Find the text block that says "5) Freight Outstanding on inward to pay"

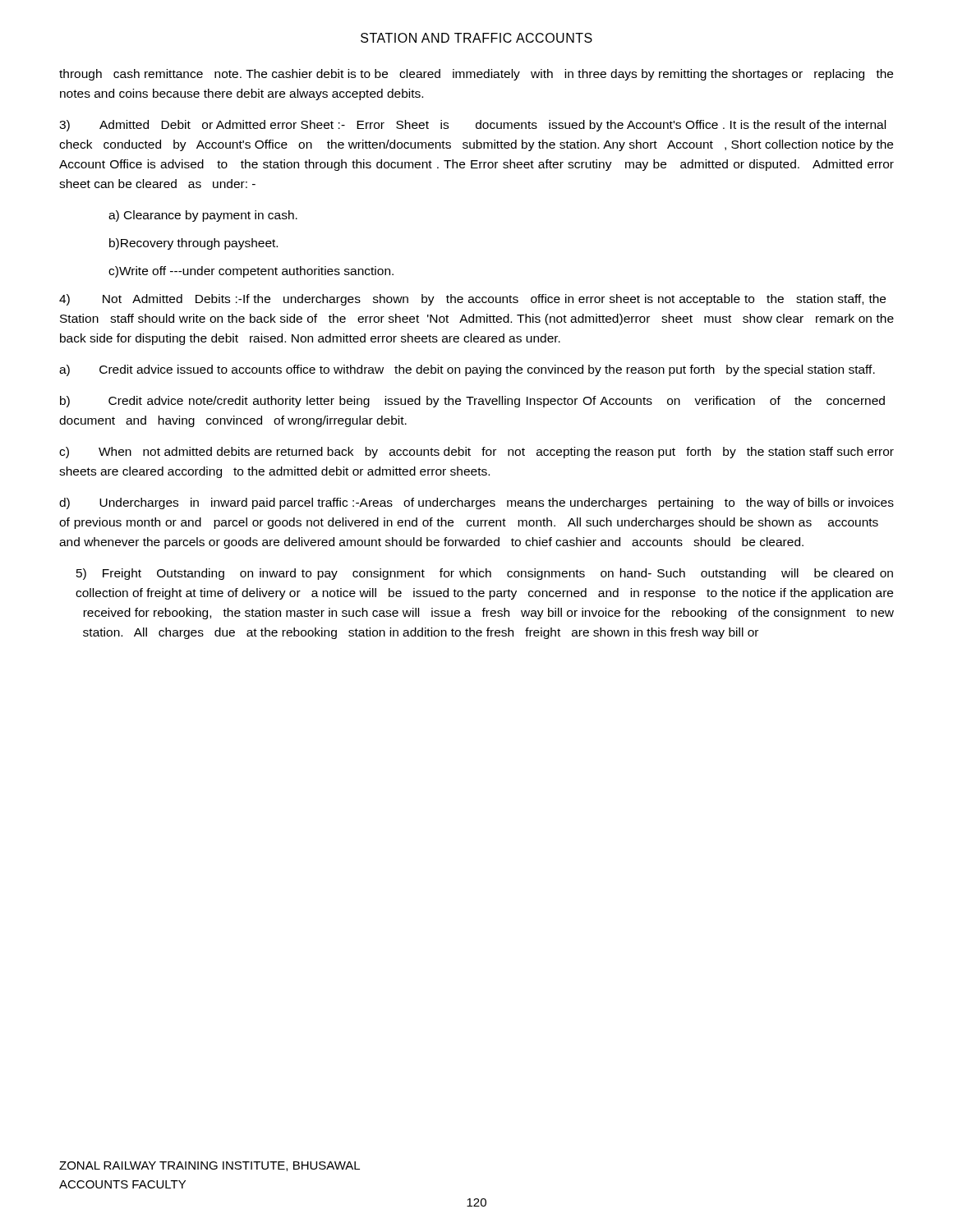tap(485, 603)
